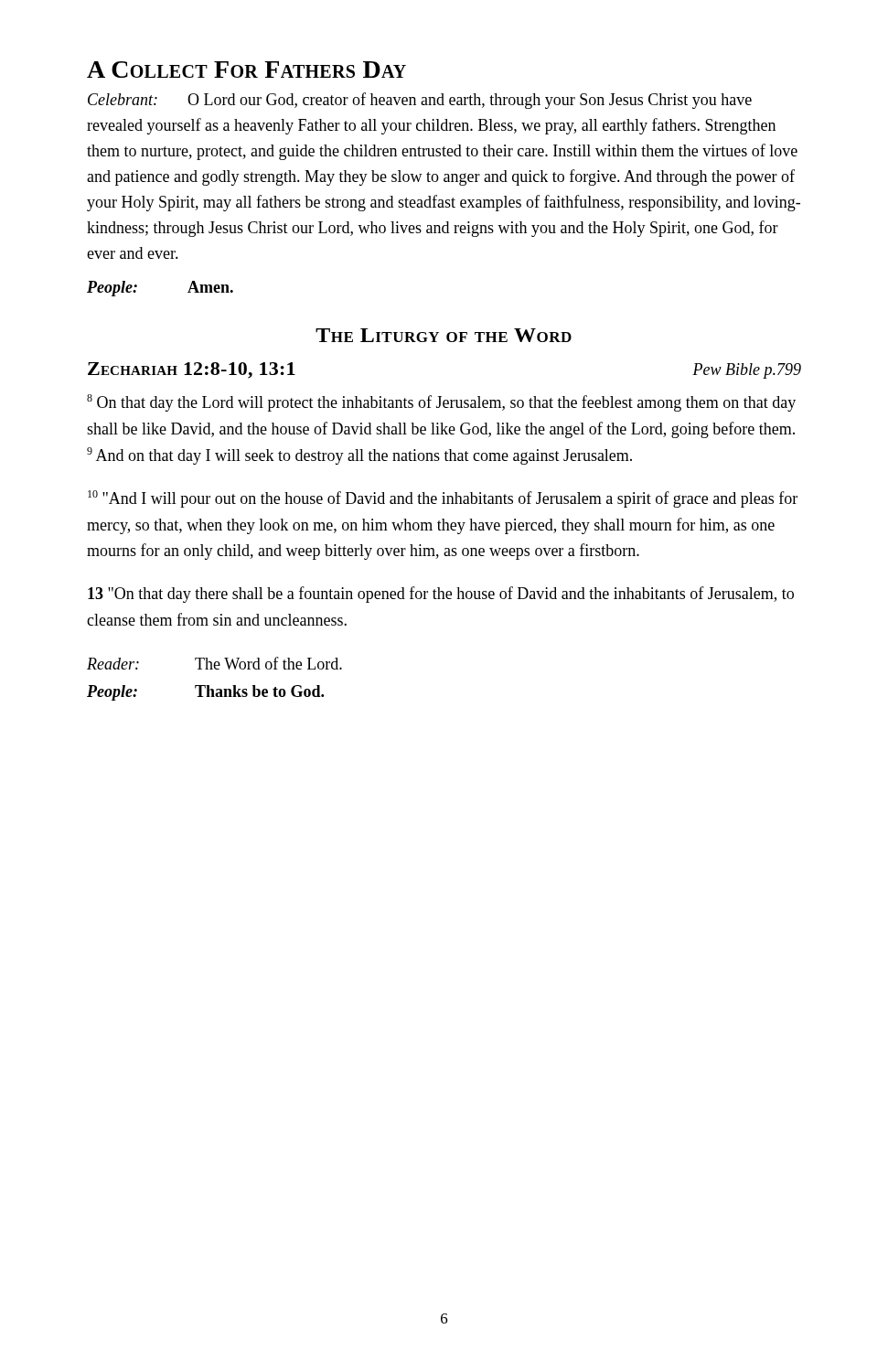This screenshot has width=888, height=1372.
Task: Select the section header that says "Zechariah 12:8-10, 13:1"
Action: (188, 370)
